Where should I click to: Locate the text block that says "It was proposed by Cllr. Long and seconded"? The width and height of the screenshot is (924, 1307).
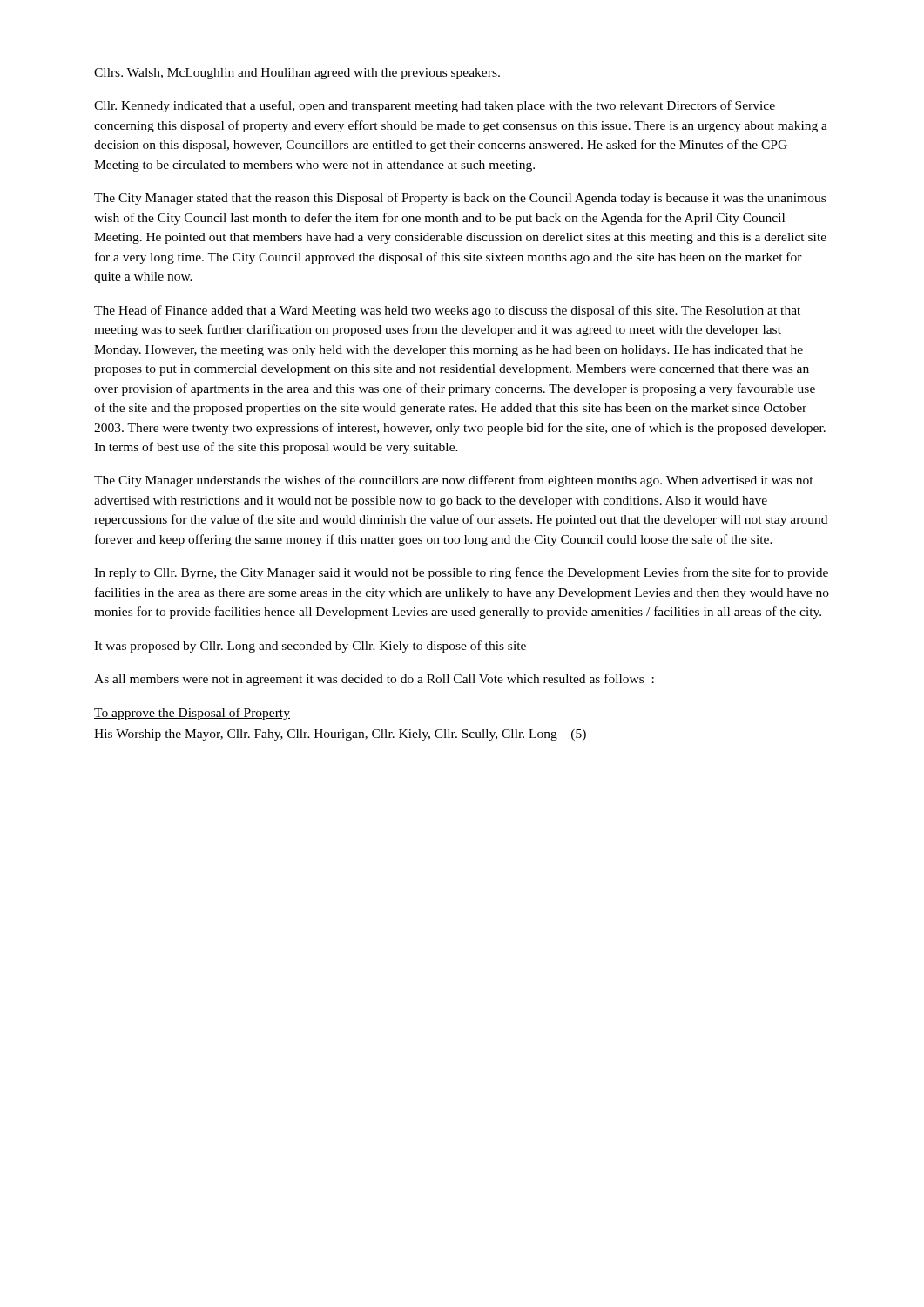(x=310, y=645)
